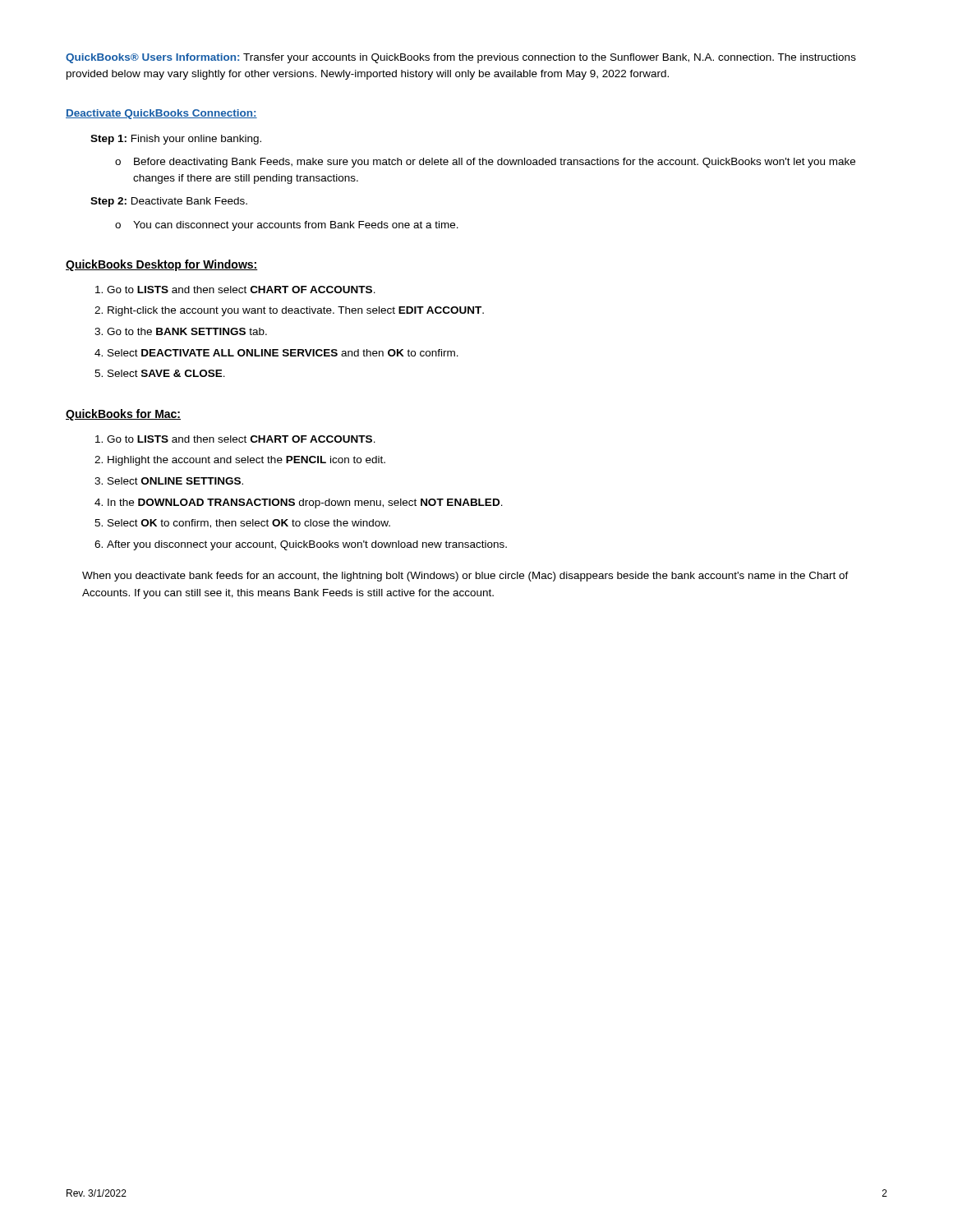953x1232 pixels.
Task: Find the block starting "o You can disconnect"
Action: click(287, 225)
